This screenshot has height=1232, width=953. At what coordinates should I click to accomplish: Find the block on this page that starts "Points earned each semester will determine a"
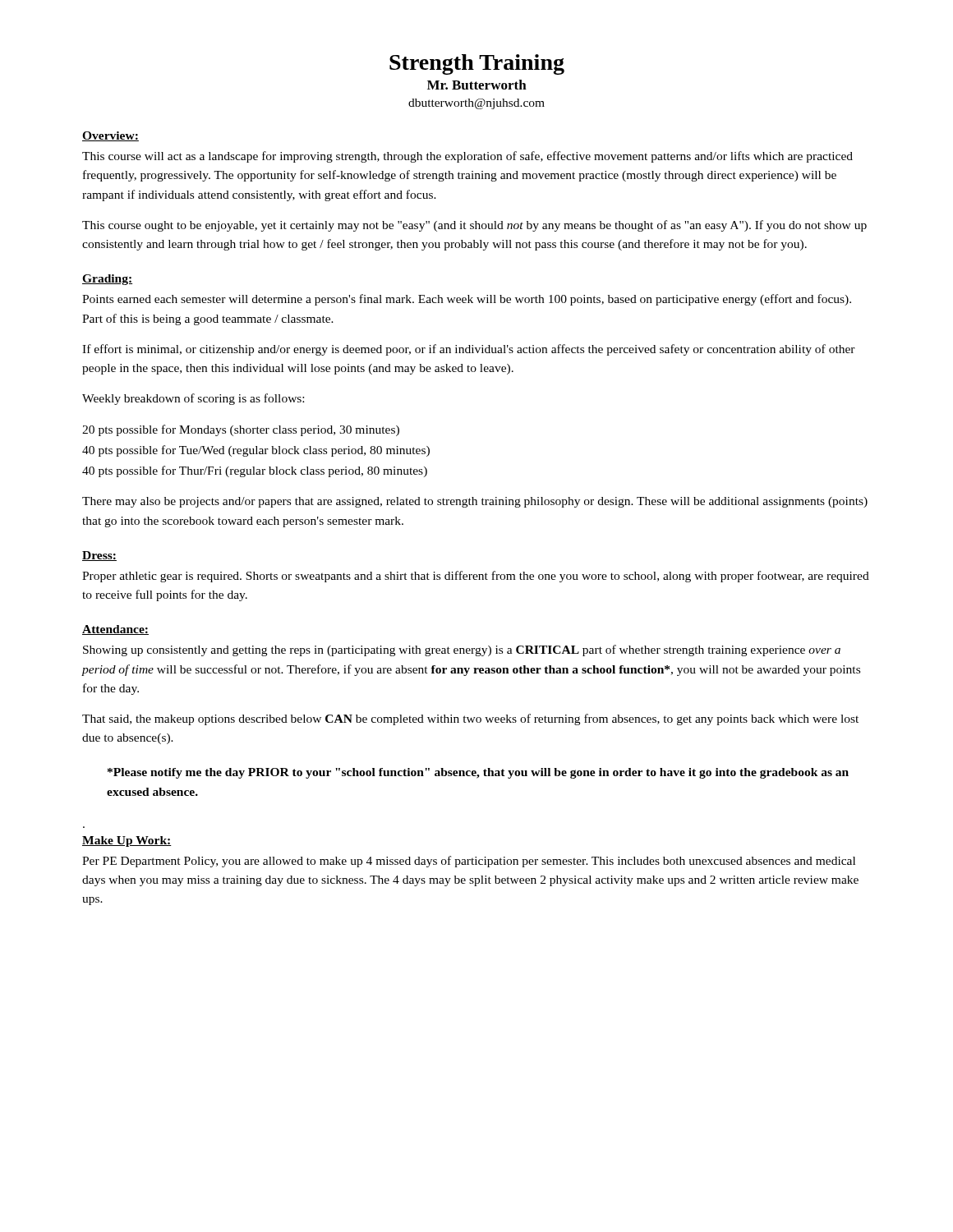[476, 349]
